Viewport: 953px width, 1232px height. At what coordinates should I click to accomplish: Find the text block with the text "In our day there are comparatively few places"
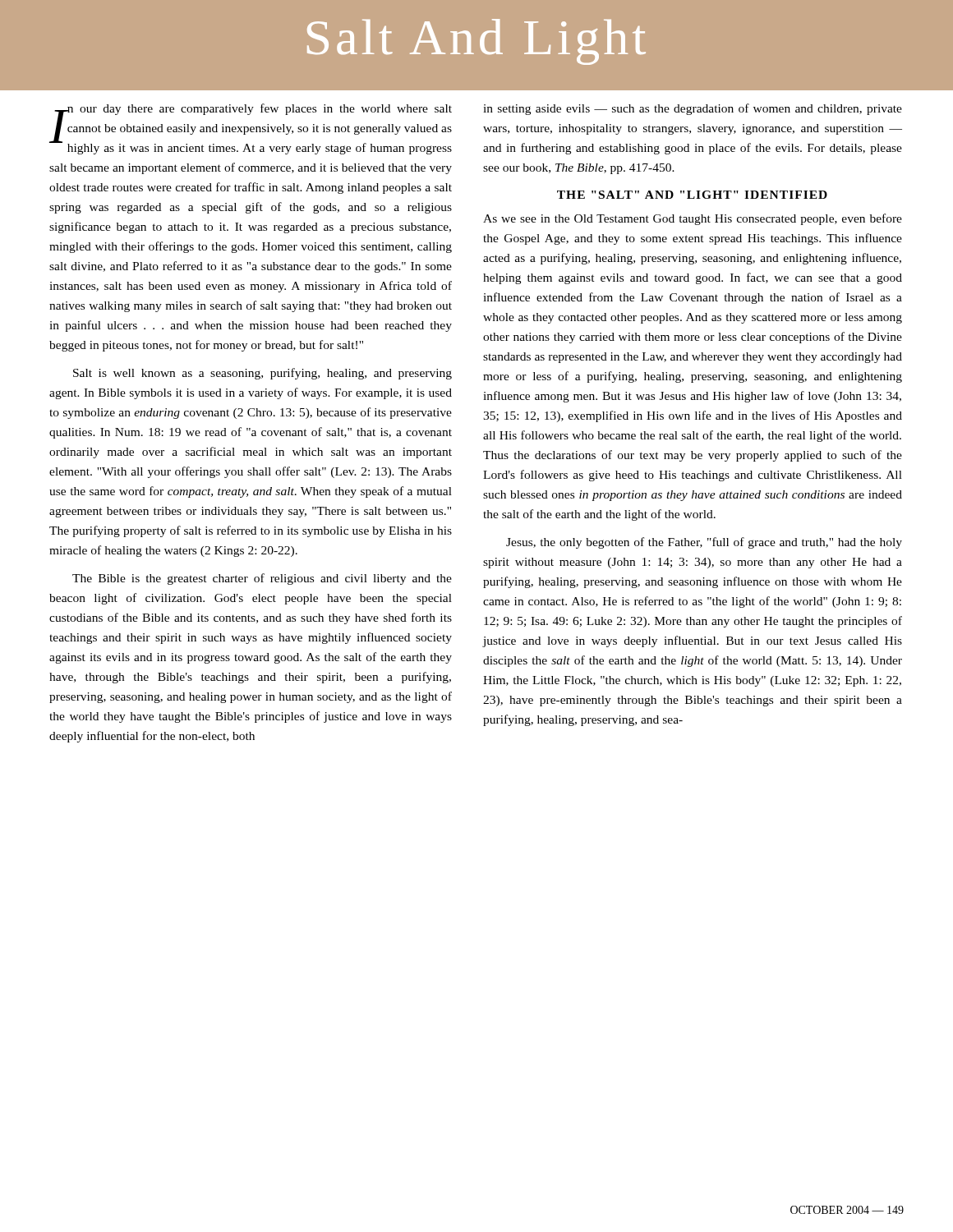point(251,422)
